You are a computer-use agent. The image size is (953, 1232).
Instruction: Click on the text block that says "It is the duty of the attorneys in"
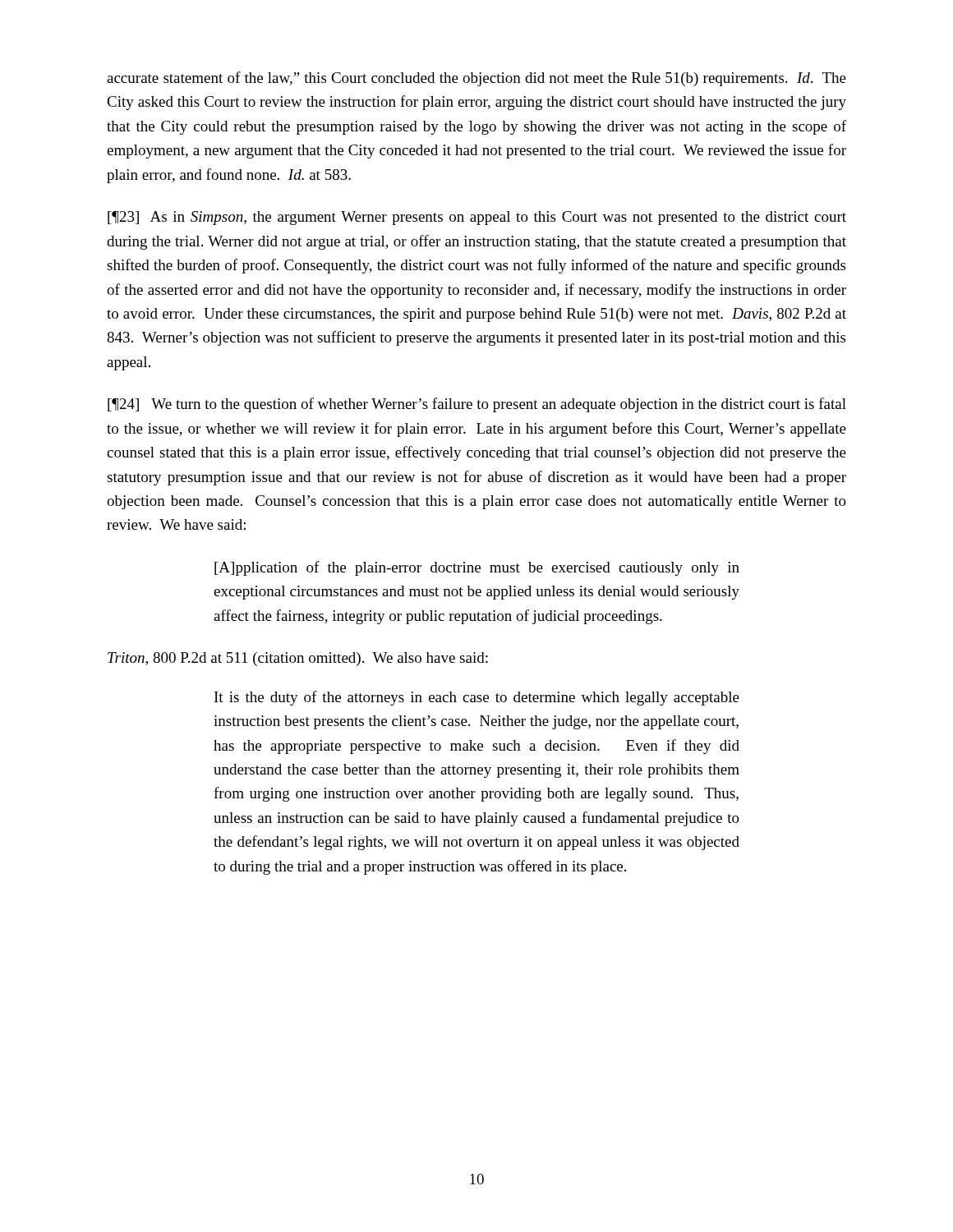pyautogui.click(x=476, y=781)
